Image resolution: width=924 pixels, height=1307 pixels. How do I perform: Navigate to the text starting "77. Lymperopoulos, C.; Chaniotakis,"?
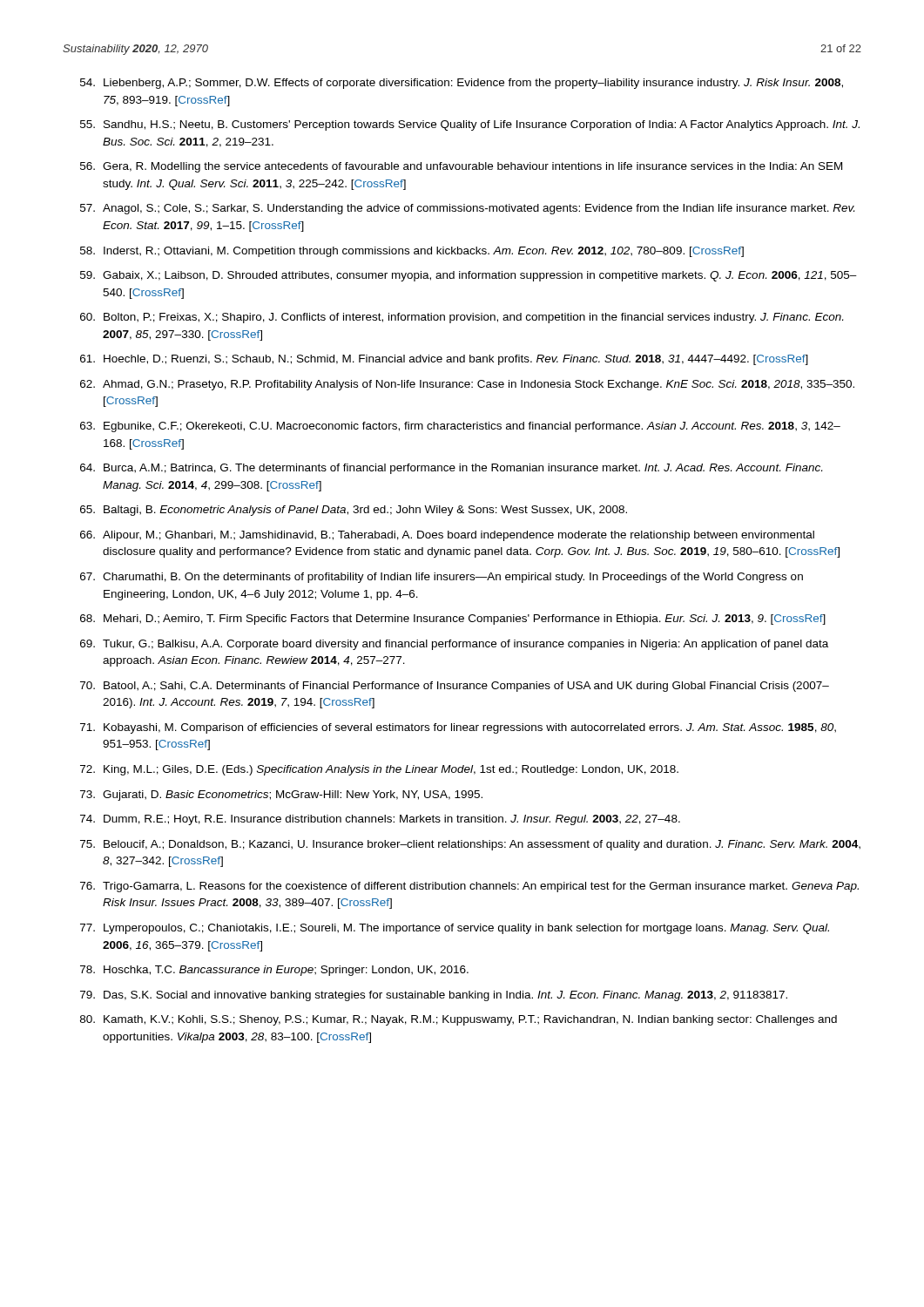(x=462, y=936)
